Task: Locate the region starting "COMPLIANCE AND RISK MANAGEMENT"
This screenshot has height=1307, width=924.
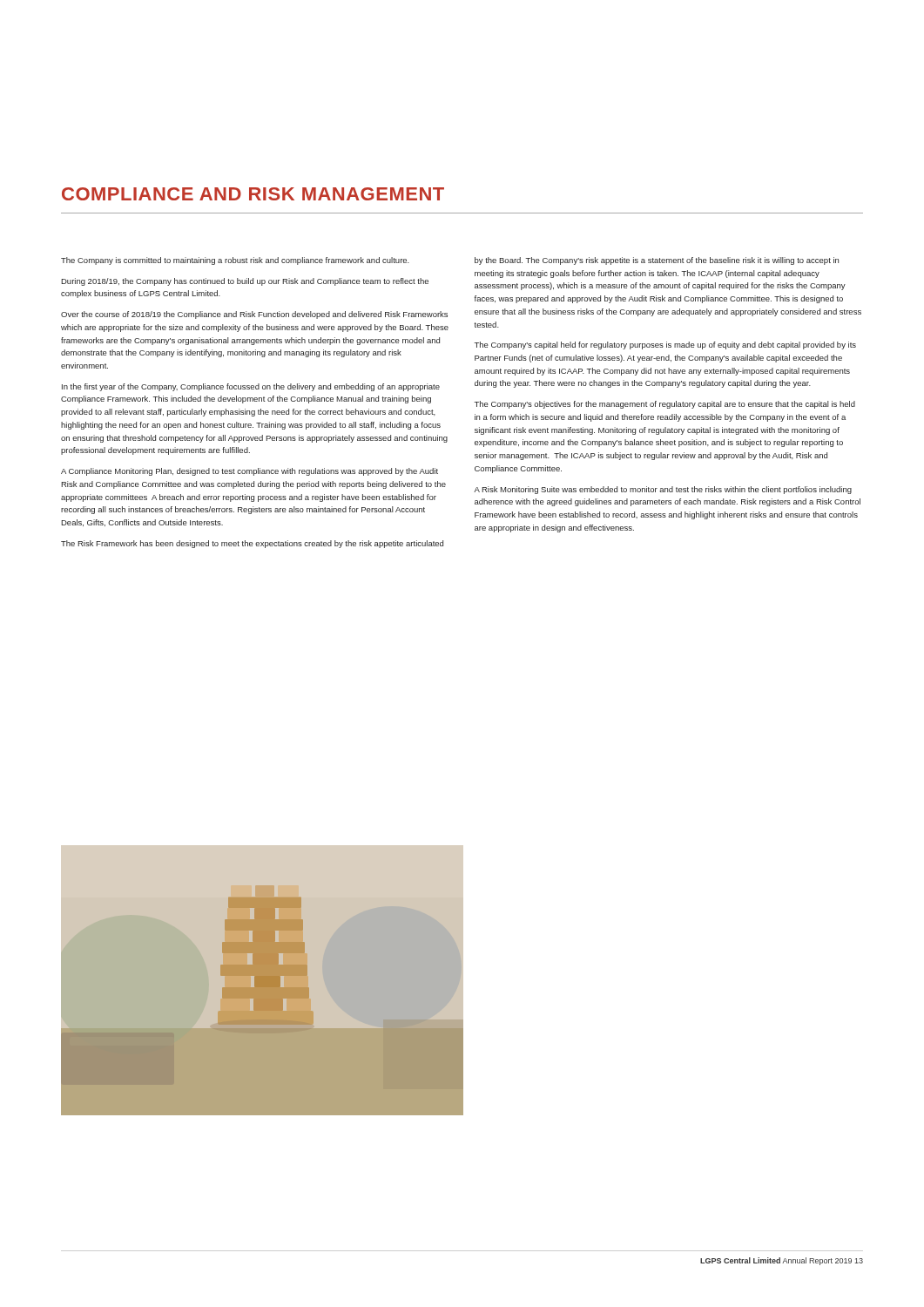Action: (253, 194)
